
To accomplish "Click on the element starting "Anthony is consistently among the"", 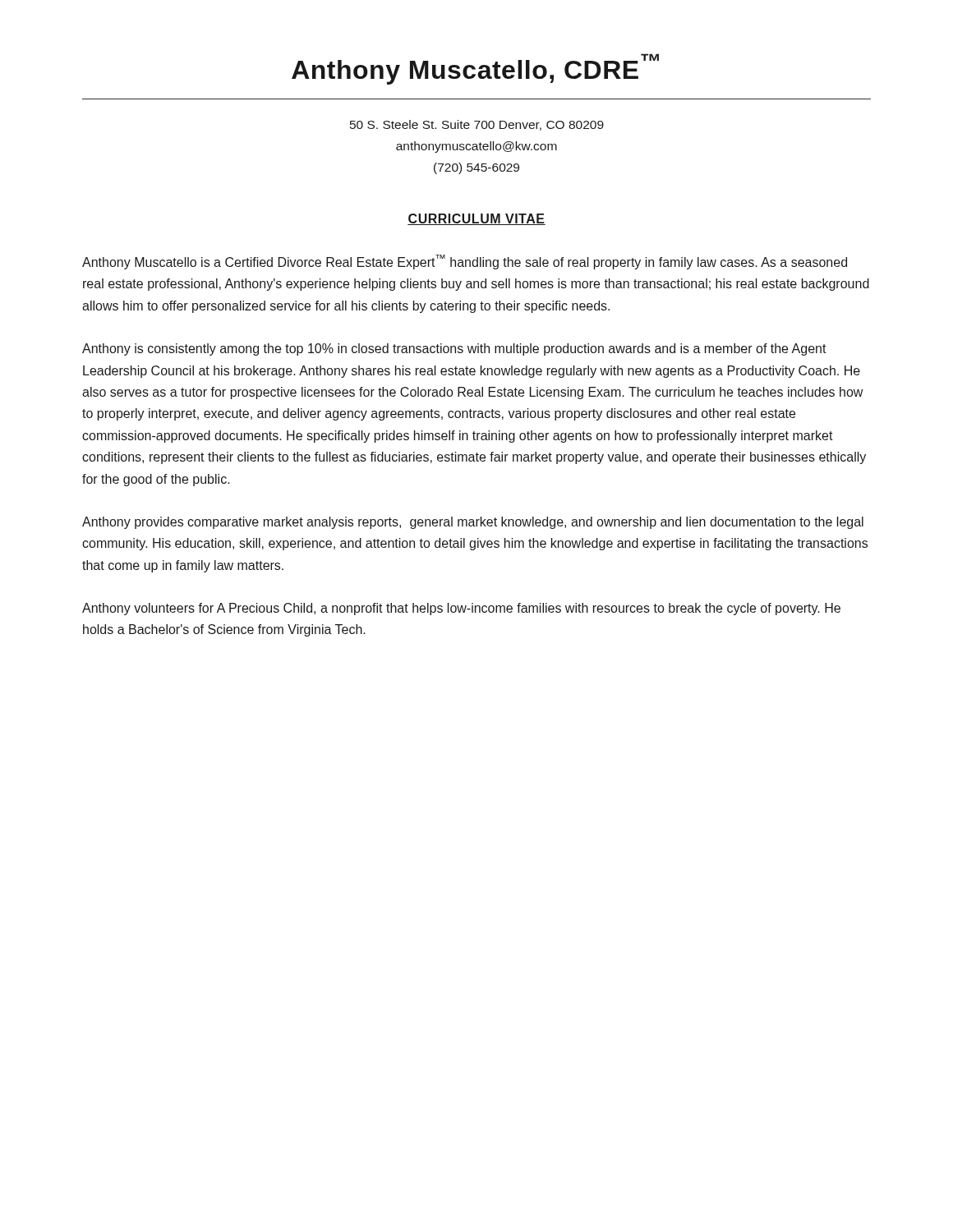I will coord(474,414).
